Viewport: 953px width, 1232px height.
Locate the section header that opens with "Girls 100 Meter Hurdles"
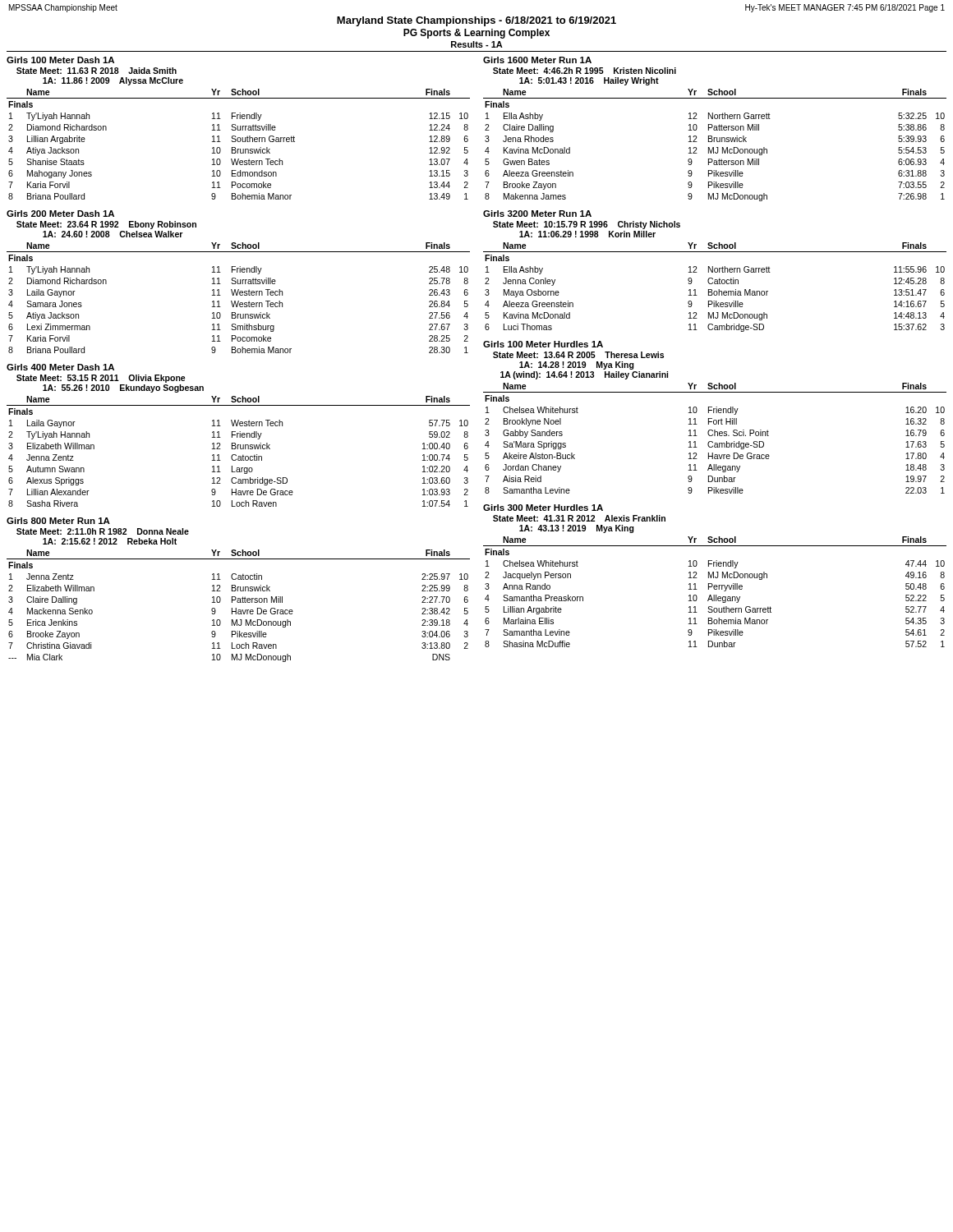tap(543, 344)
